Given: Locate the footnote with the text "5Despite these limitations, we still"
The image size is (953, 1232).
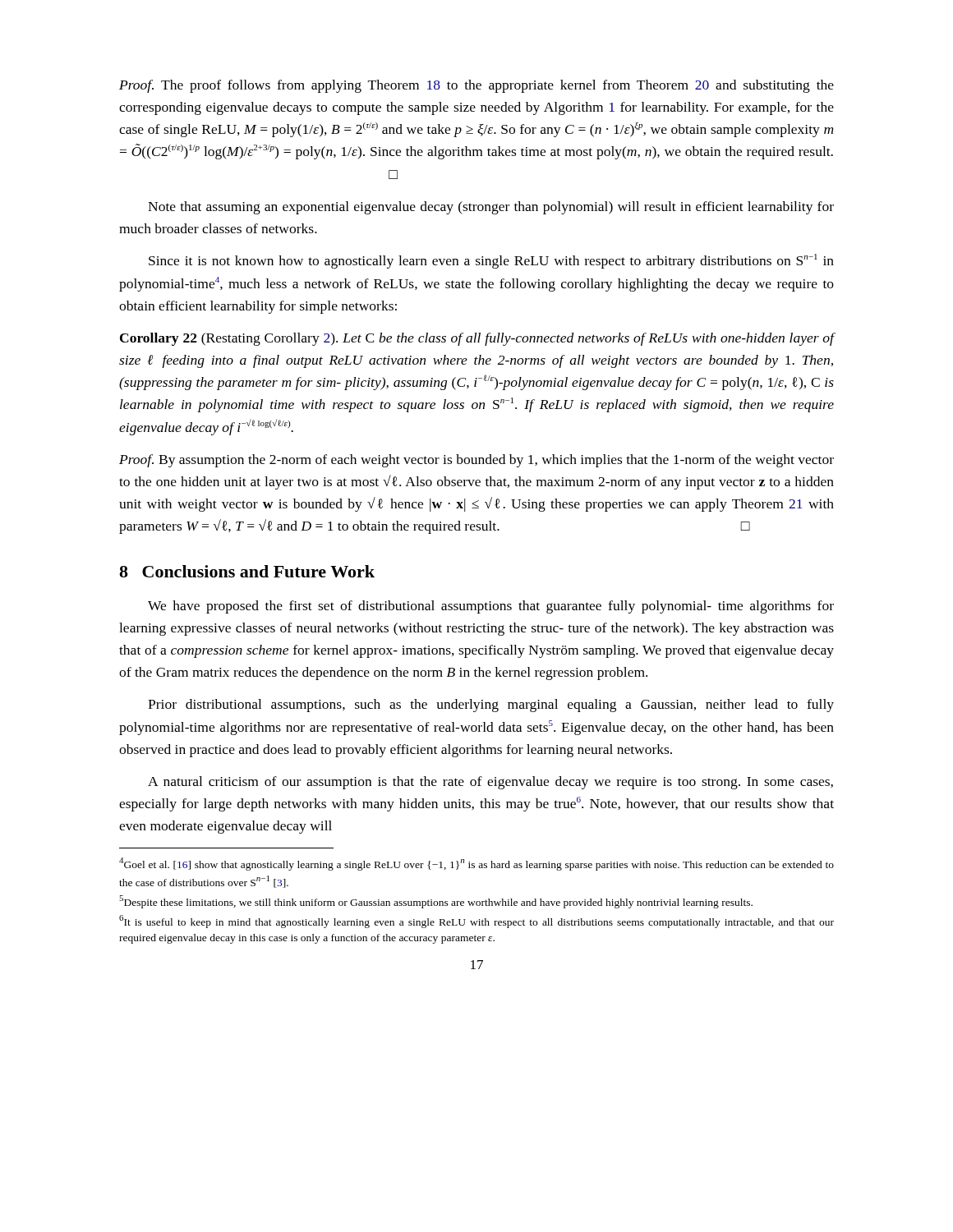Looking at the screenshot, I should [x=476, y=901].
